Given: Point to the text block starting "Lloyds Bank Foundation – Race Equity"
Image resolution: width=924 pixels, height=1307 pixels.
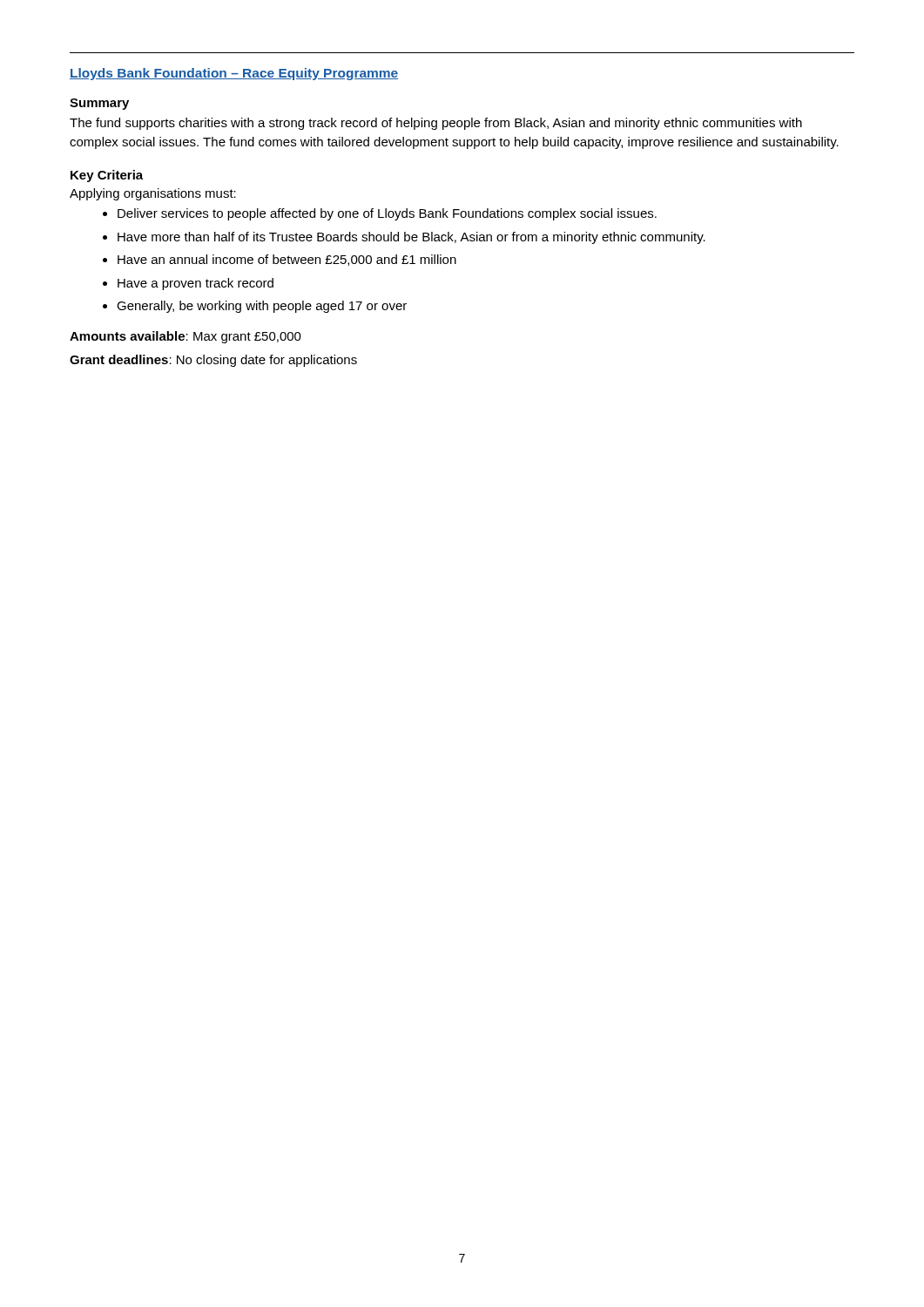Looking at the screenshot, I should pyautogui.click(x=234, y=73).
